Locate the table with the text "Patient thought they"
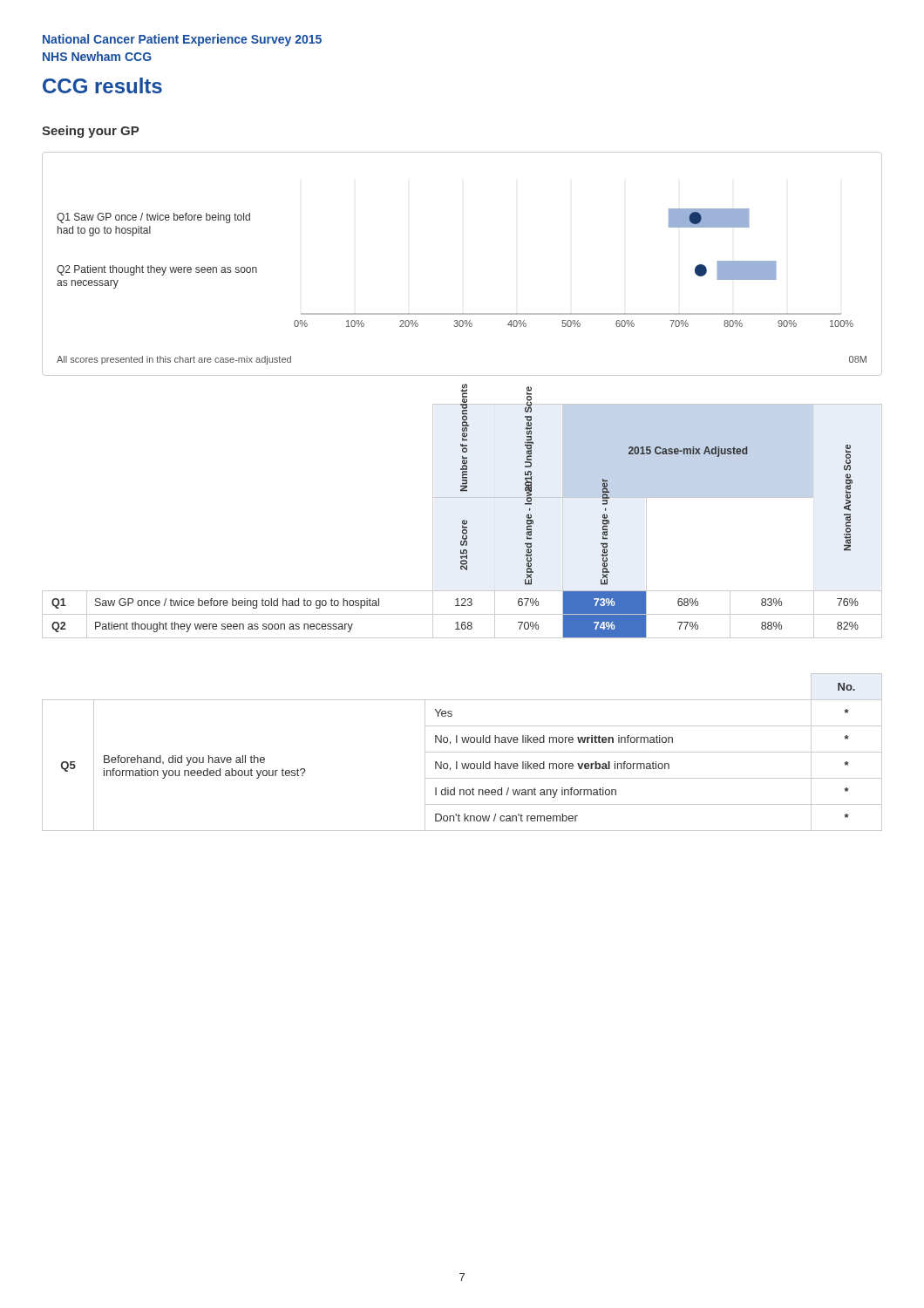 click(462, 521)
